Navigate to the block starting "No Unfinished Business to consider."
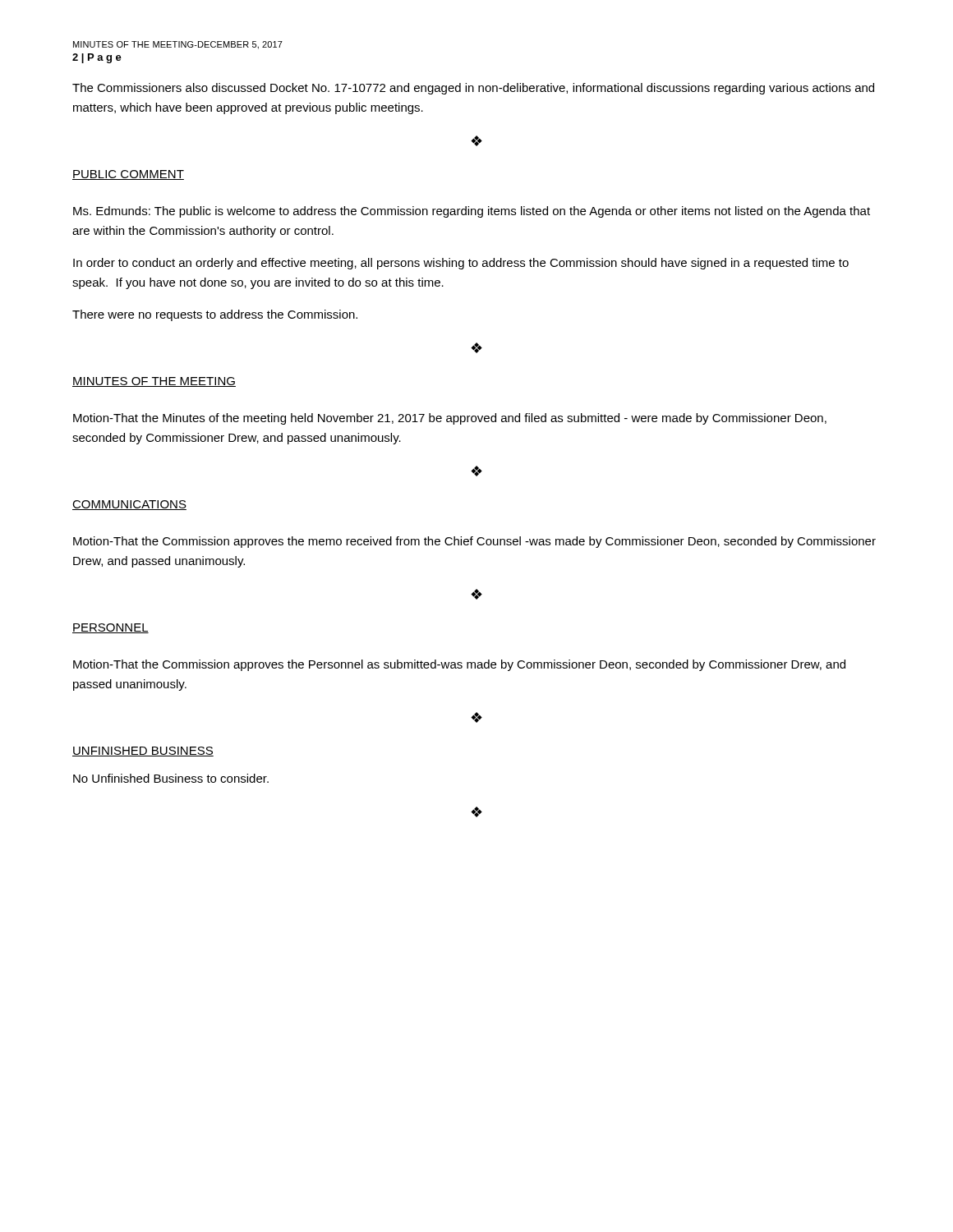Viewport: 953px width, 1232px height. [x=171, y=778]
